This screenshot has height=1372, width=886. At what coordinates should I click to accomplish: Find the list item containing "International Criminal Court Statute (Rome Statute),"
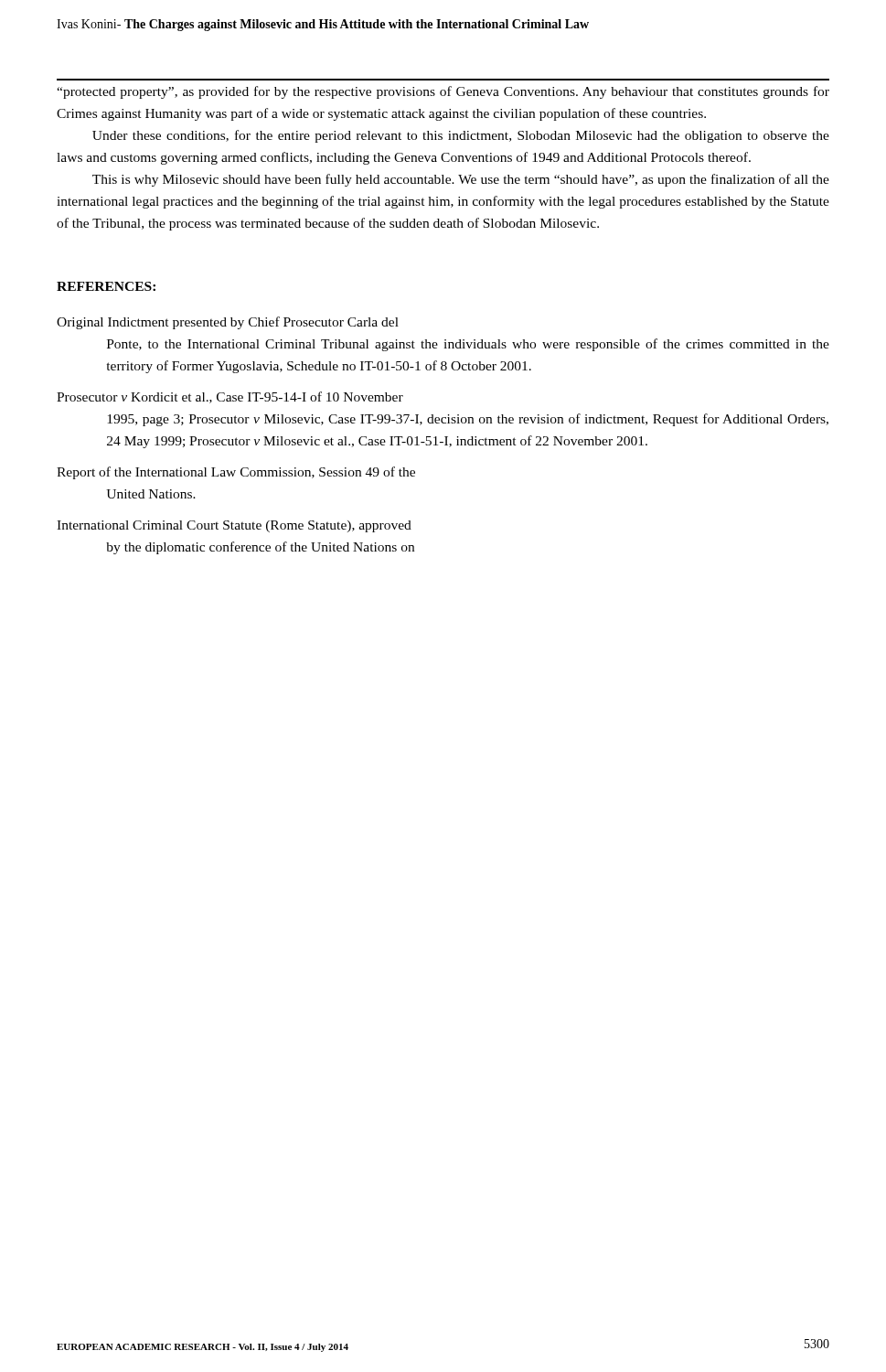[234, 526]
